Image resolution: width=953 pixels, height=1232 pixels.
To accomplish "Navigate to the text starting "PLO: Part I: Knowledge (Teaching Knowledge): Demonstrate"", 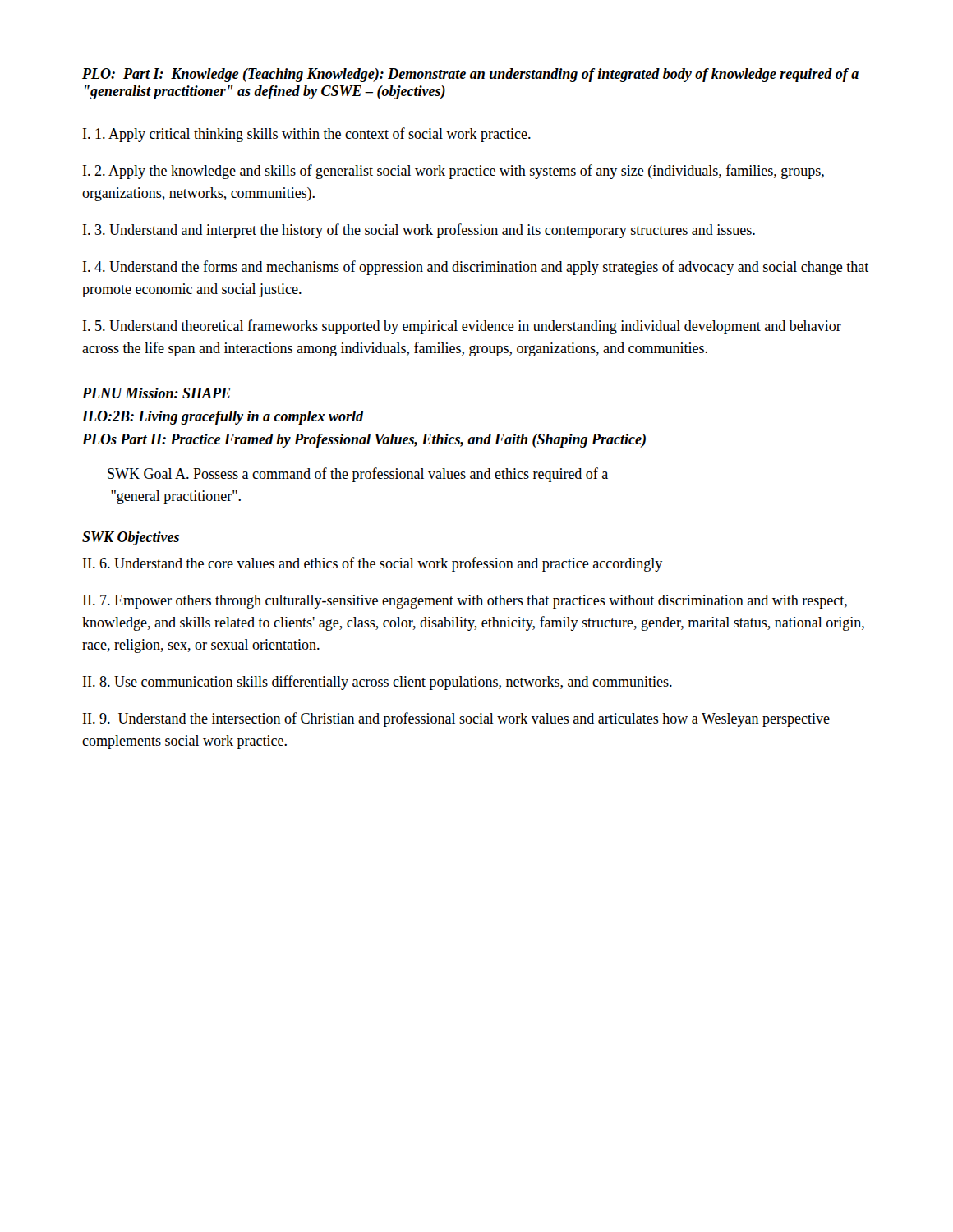I will click(x=470, y=83).
